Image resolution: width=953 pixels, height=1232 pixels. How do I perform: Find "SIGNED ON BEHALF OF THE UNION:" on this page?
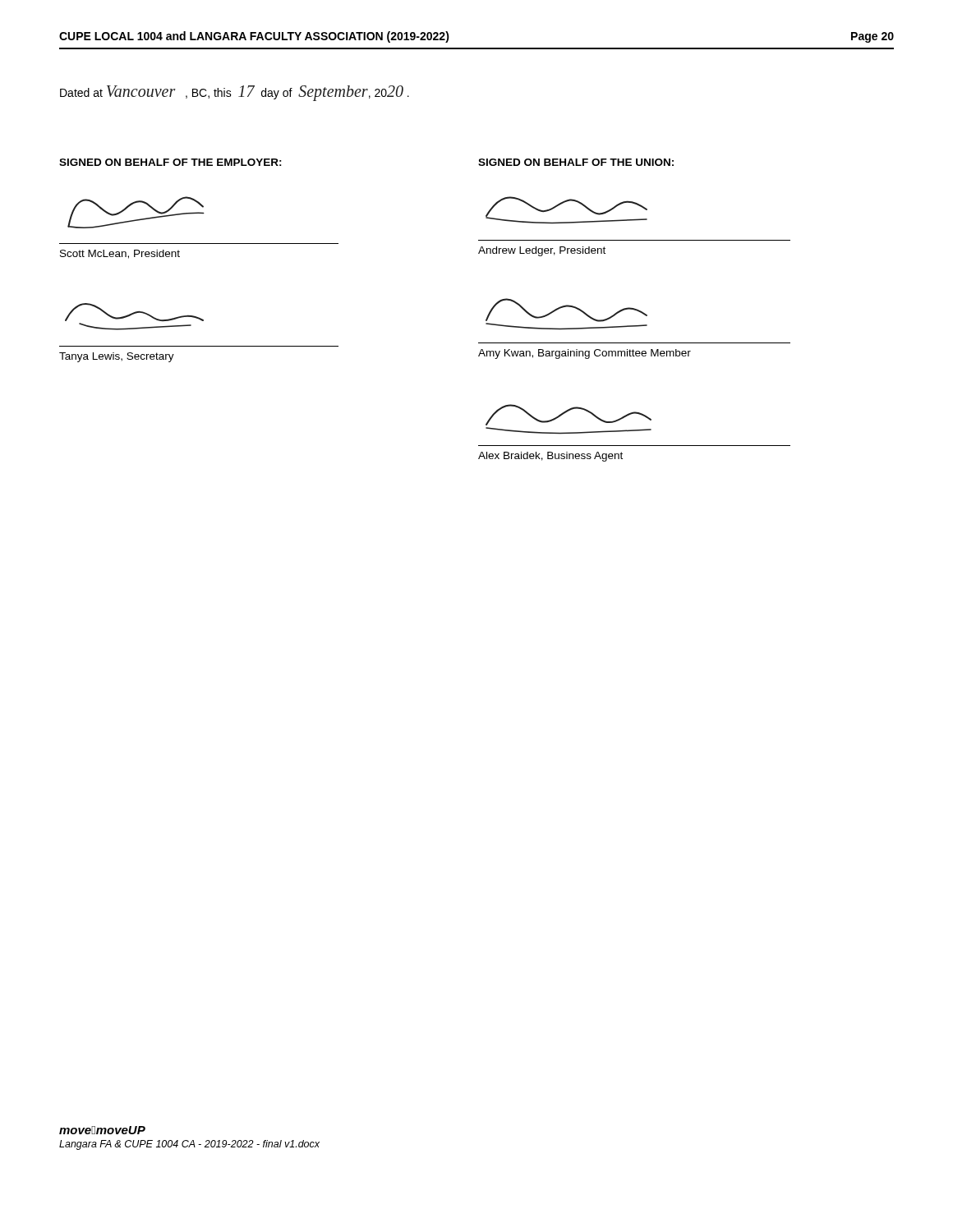pyautogui.click(x=576, y=162)
